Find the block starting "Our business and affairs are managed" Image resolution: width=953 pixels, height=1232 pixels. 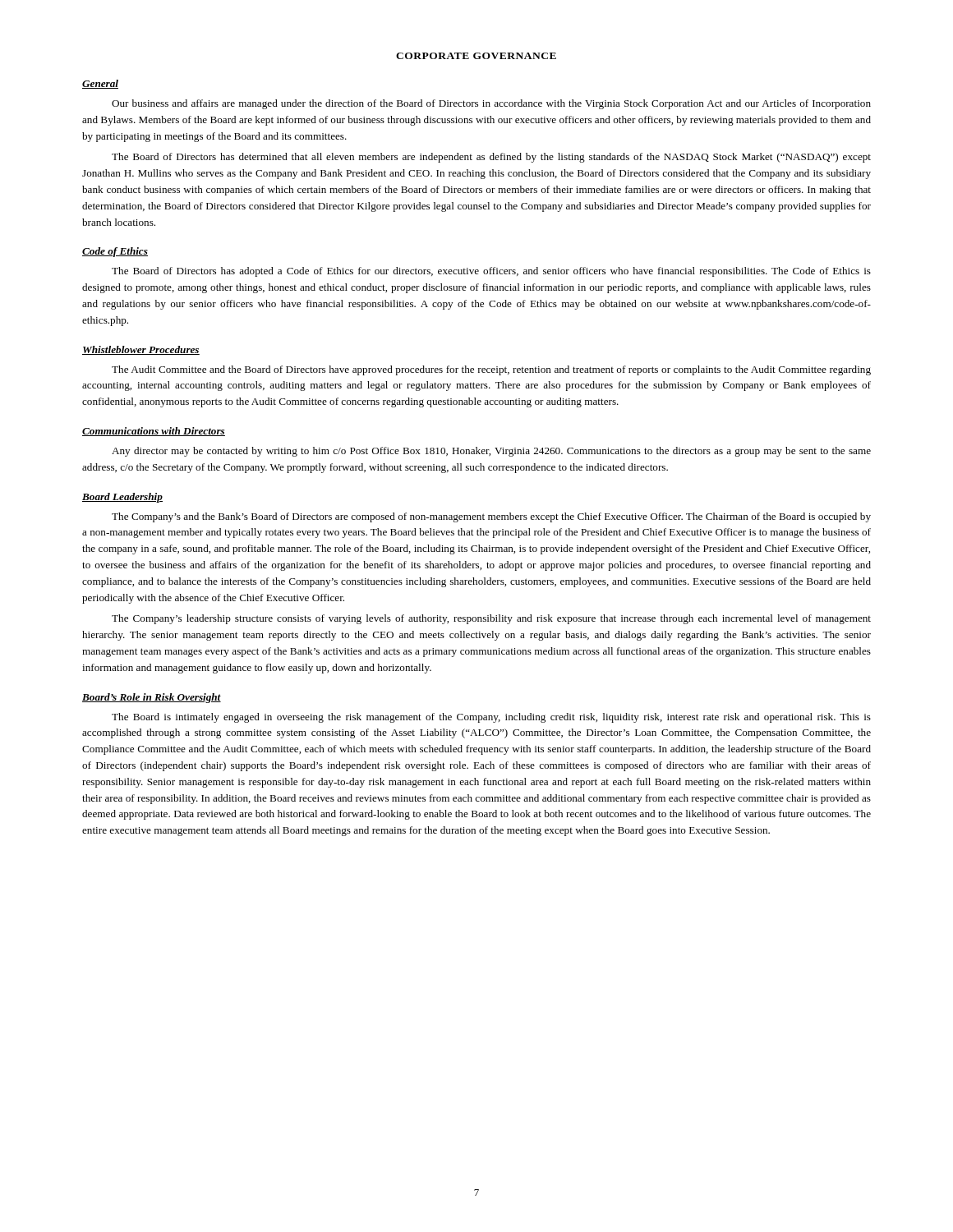coord(476,119)
